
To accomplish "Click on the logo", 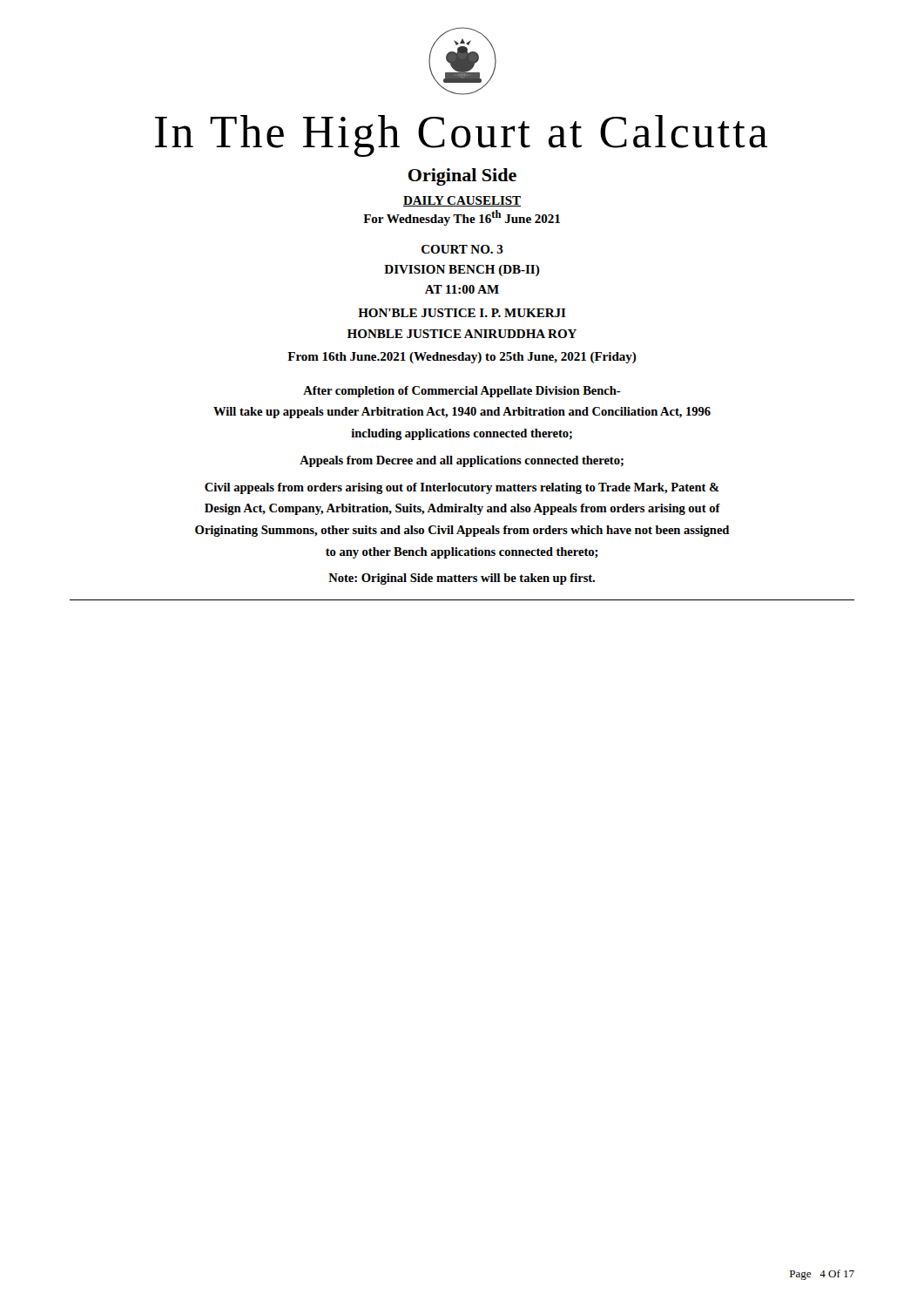I will 462,63.
